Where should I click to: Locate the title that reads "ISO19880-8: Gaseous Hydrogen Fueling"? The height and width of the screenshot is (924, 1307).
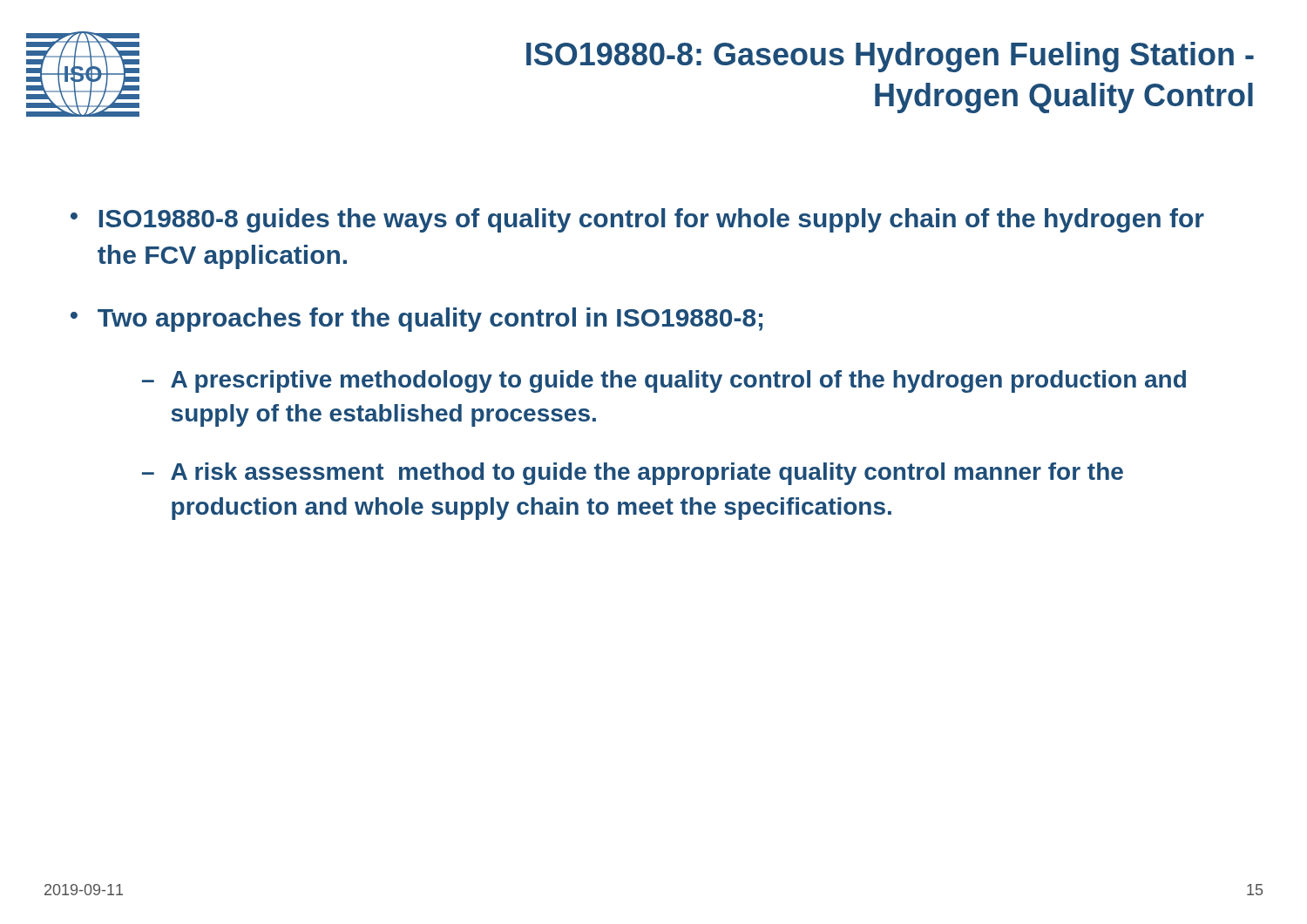click(701, 76)
